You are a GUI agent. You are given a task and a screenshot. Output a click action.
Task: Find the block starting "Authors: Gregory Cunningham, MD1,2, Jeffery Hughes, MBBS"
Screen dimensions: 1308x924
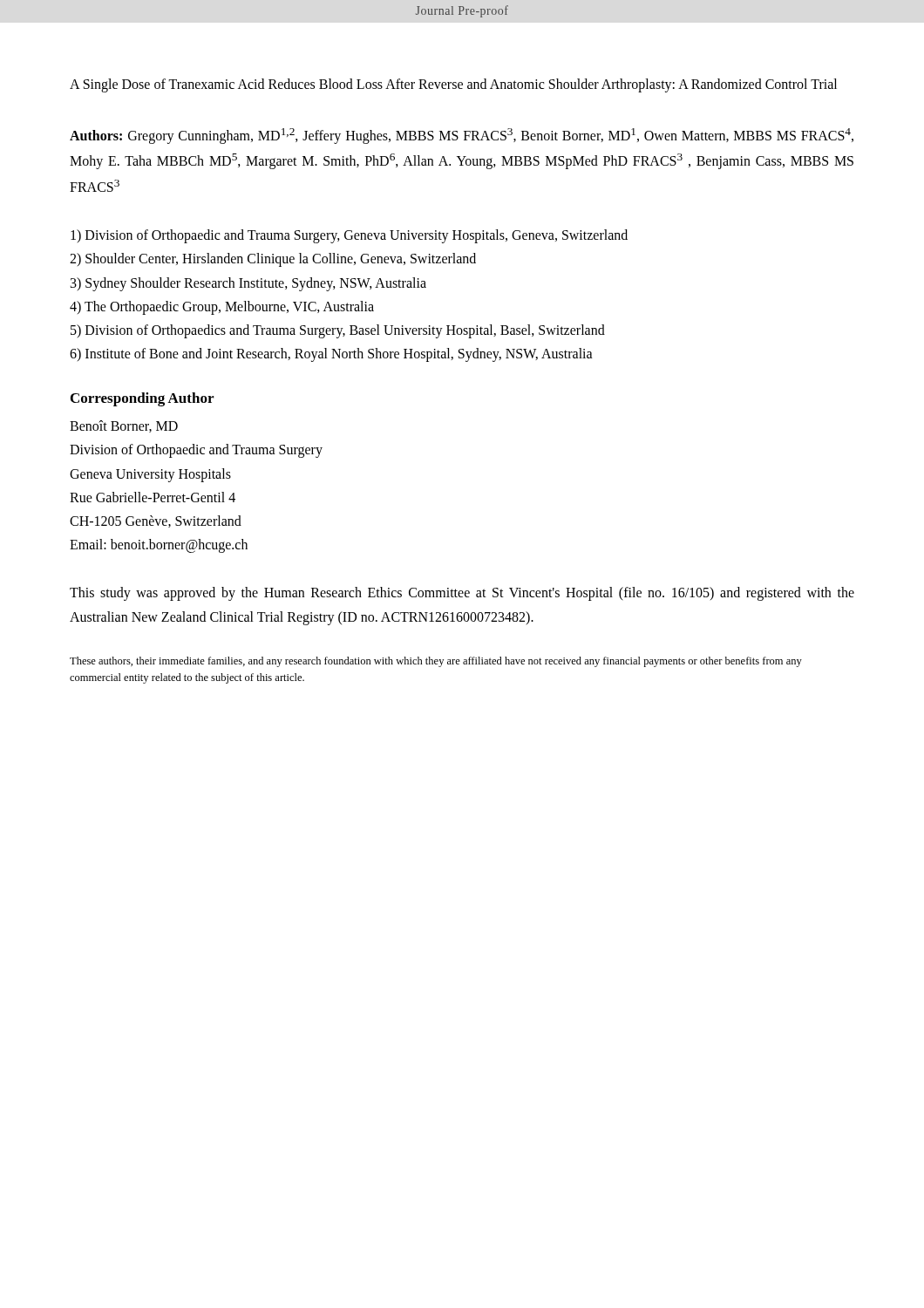[462, 159]
